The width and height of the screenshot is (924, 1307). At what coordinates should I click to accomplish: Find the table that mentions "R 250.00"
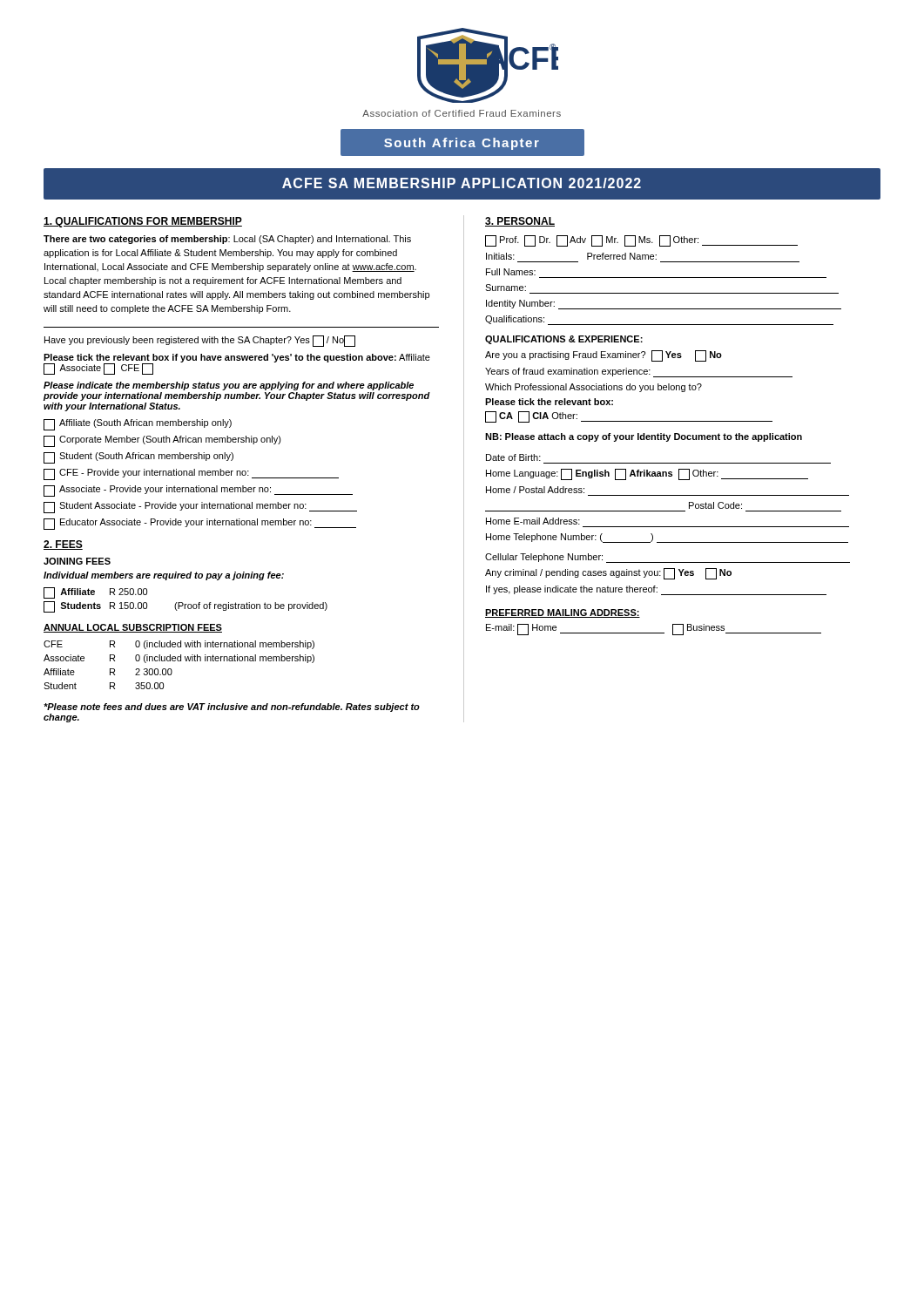(x=241, y=599)
